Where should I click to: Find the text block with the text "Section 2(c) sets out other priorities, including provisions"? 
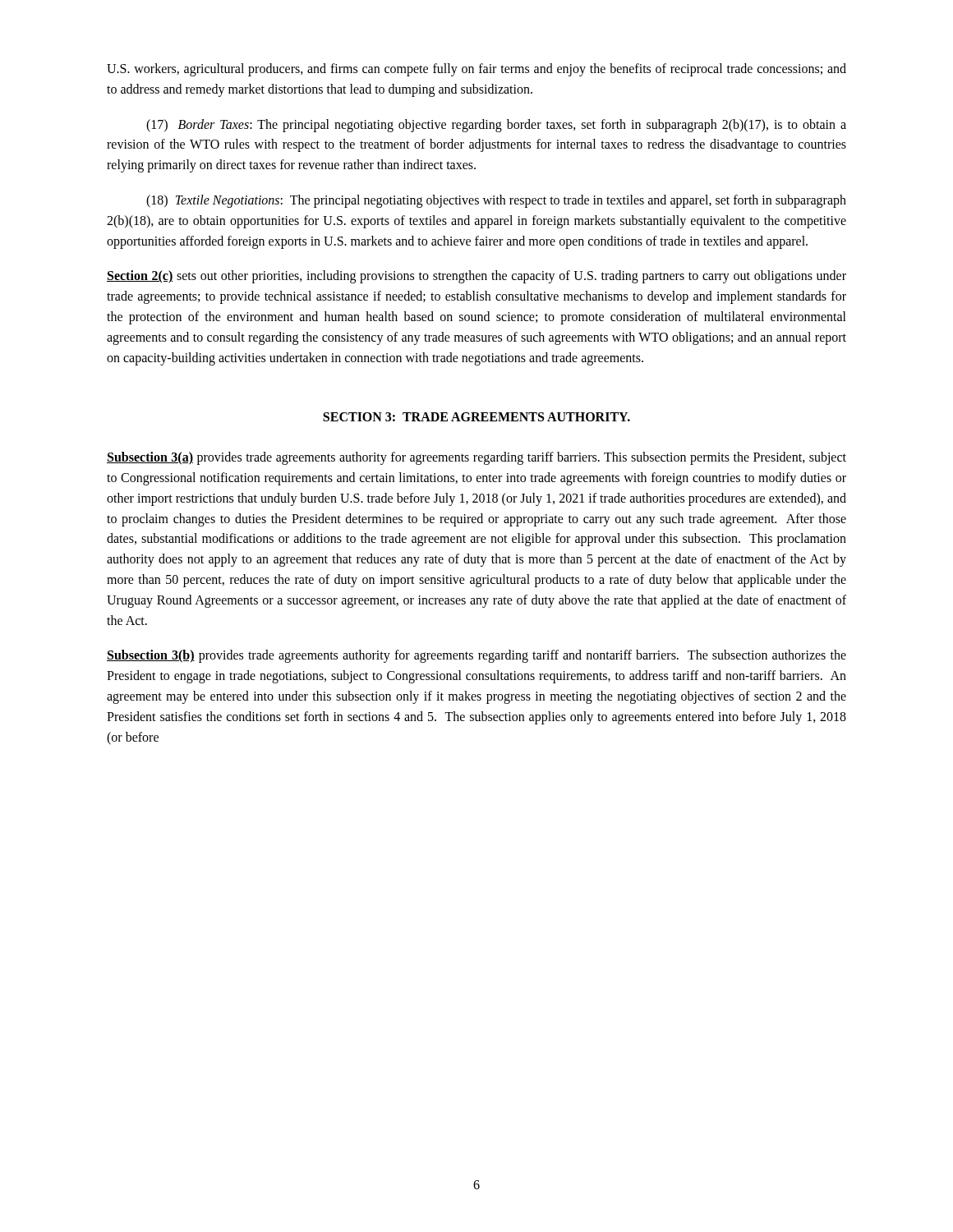click(x=476, y=317)
